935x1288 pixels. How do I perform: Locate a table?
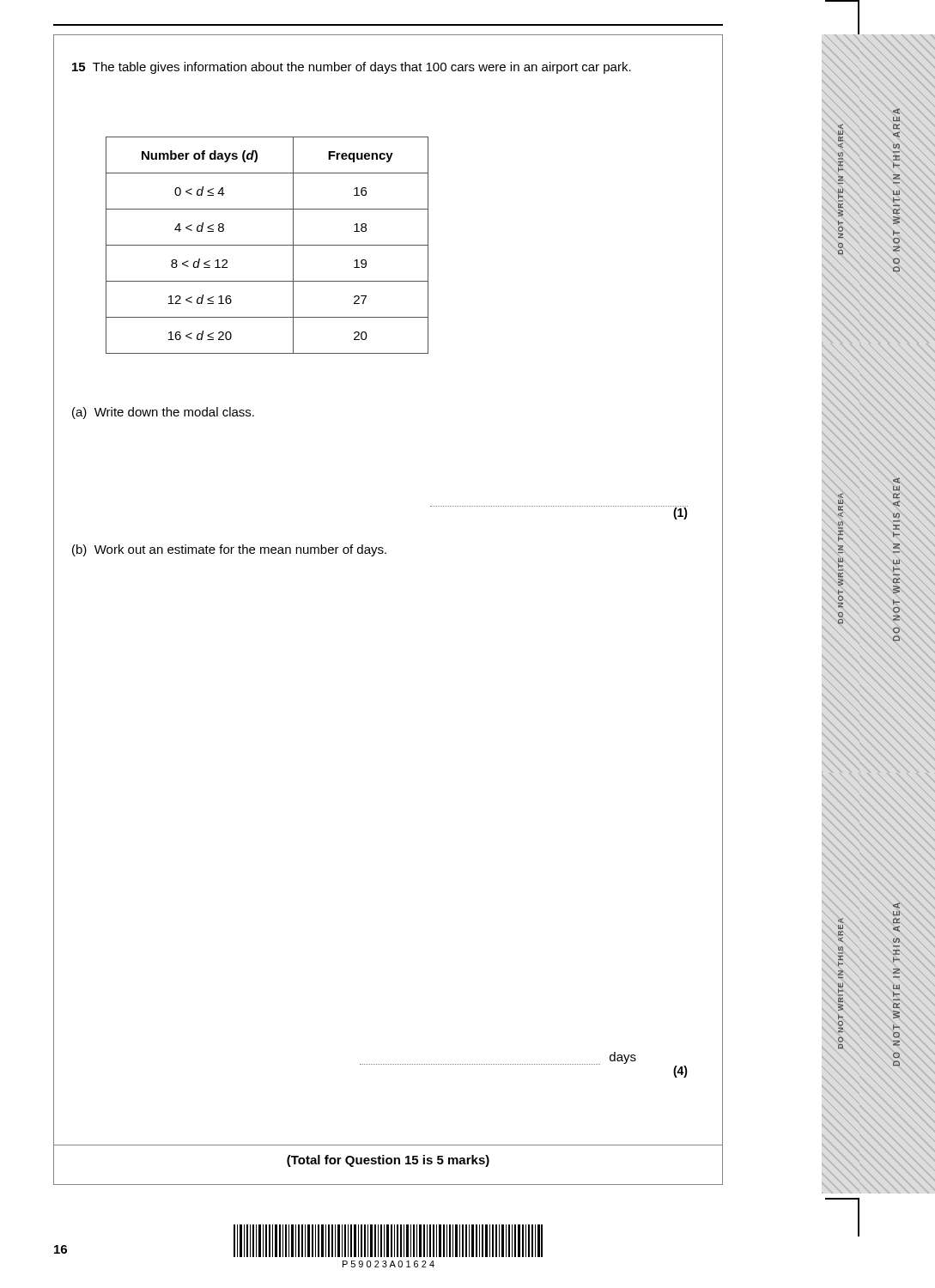point(258,245)
